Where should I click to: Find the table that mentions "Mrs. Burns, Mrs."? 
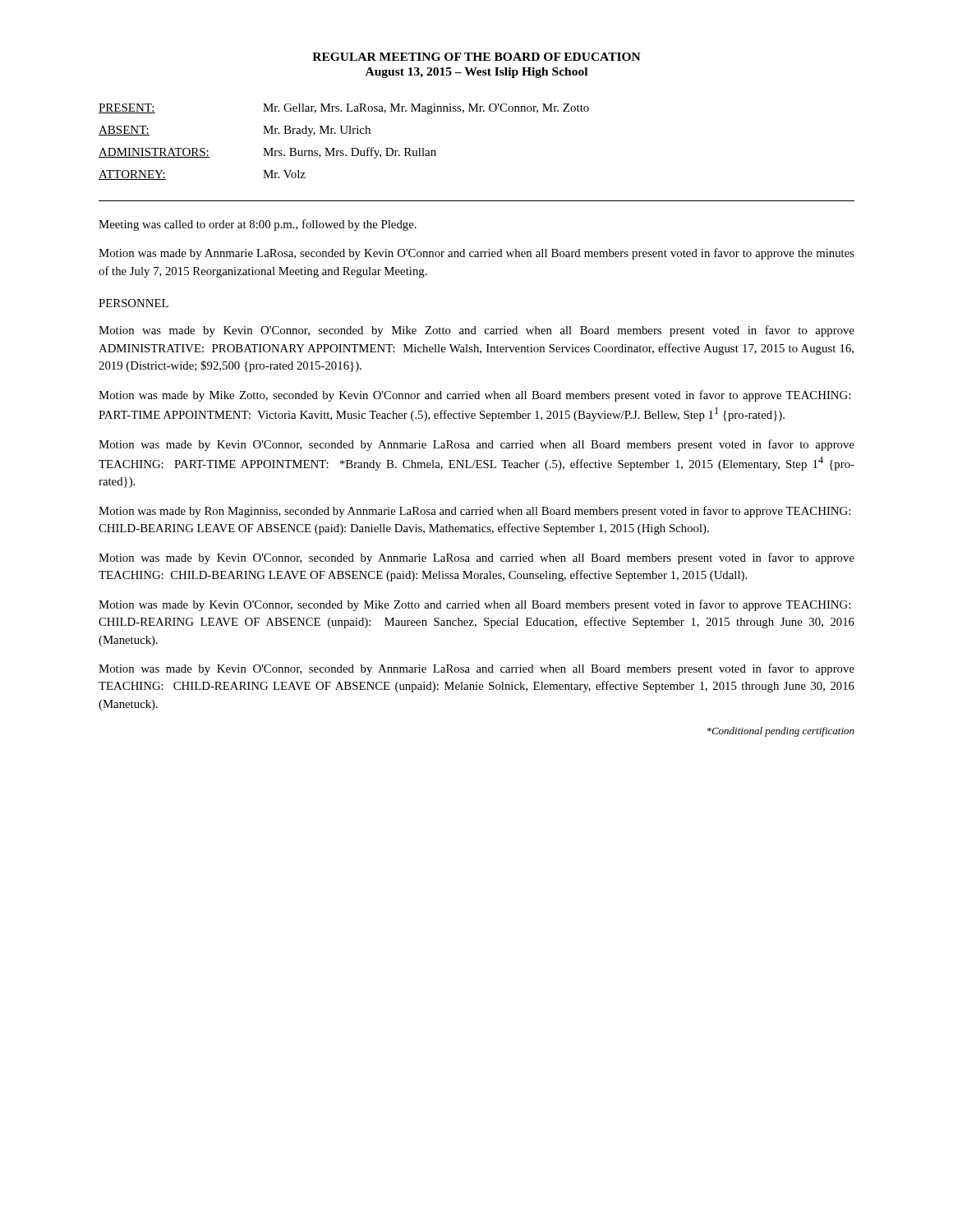coord(476,141)
